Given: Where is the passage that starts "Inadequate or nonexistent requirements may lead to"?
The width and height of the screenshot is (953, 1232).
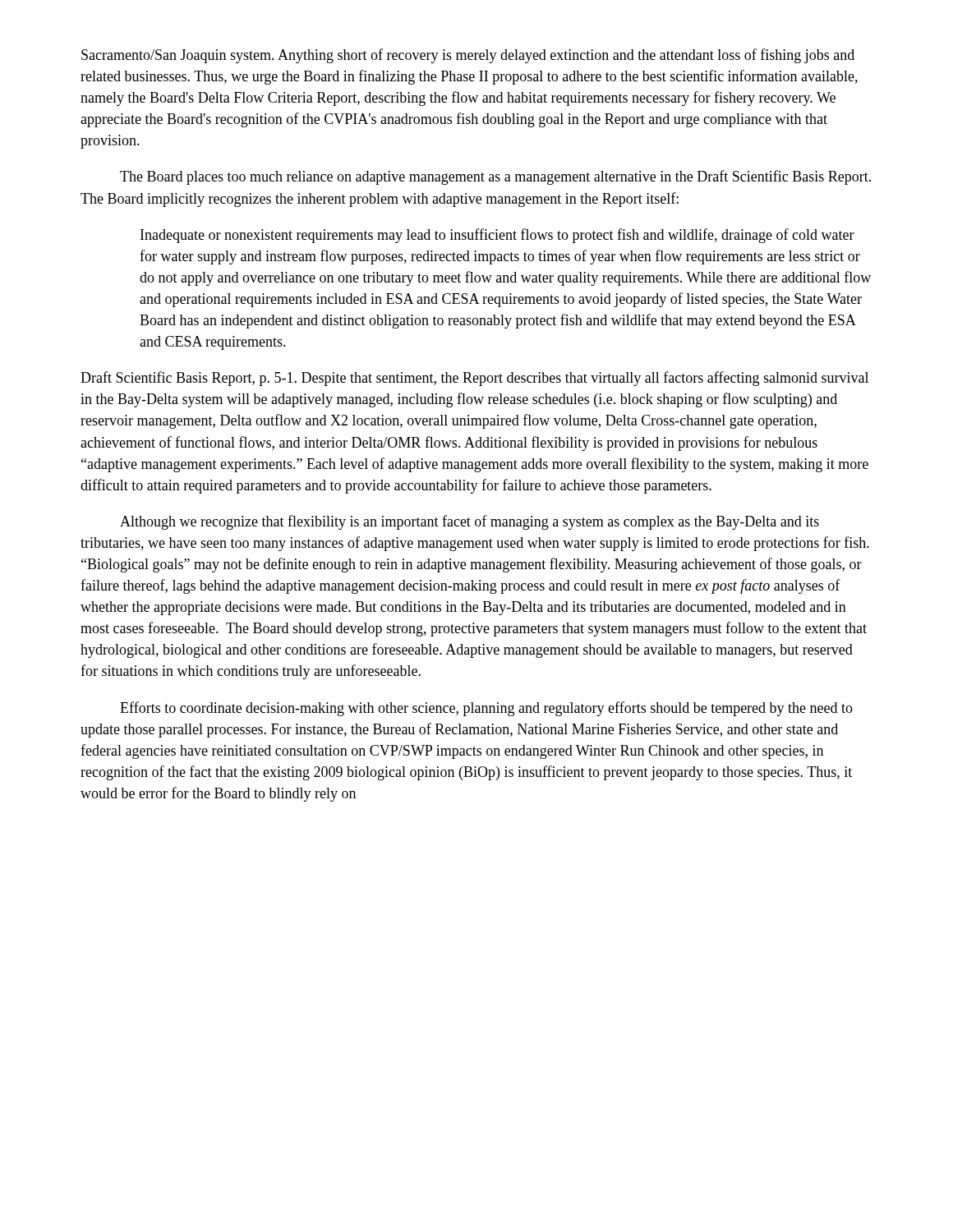Looking at the screenshot, I should (505, 288).
